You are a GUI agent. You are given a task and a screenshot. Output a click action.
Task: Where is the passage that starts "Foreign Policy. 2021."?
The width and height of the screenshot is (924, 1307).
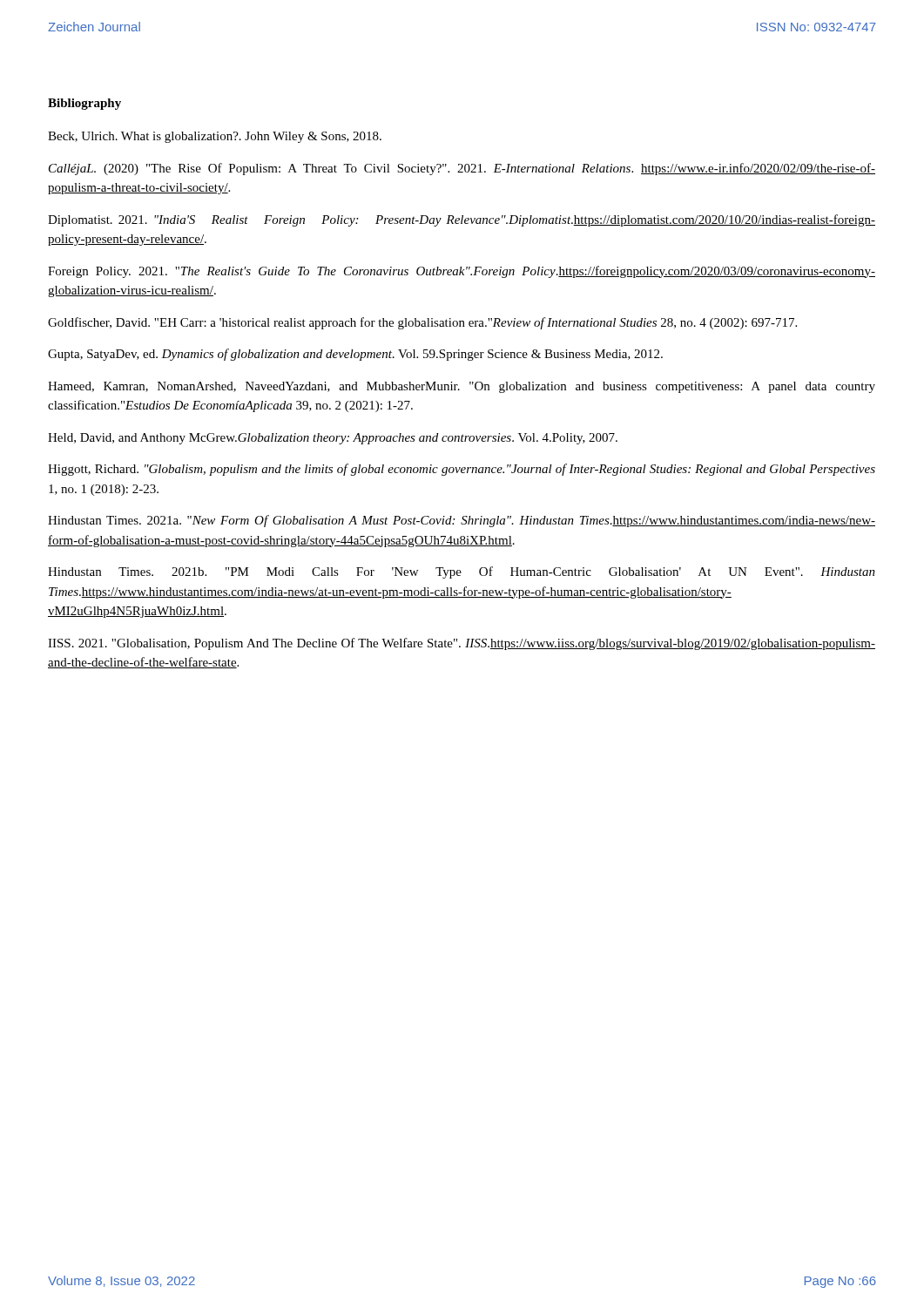[462, 280]
